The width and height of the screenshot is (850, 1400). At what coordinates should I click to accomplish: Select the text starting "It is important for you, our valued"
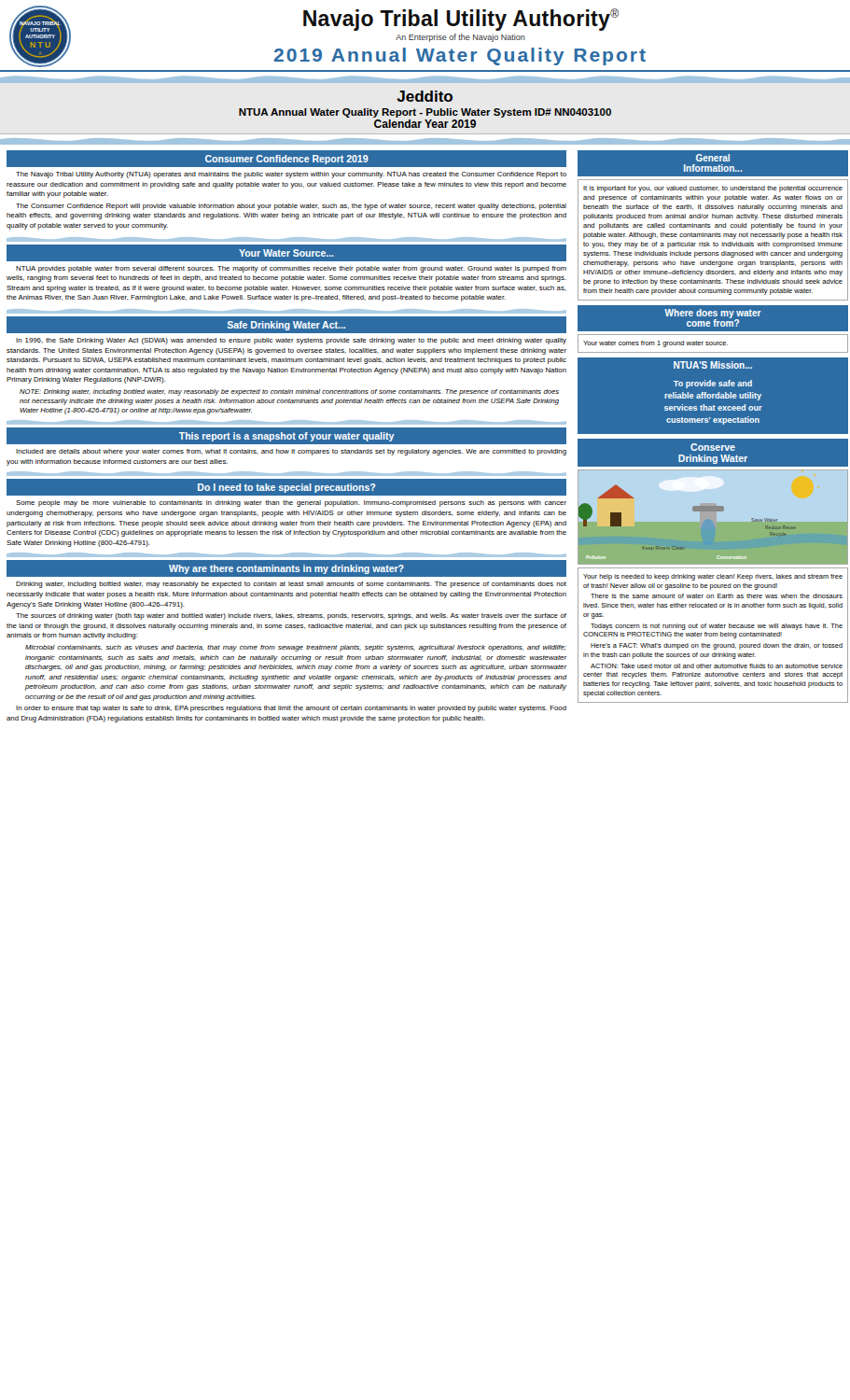(713, 239)
